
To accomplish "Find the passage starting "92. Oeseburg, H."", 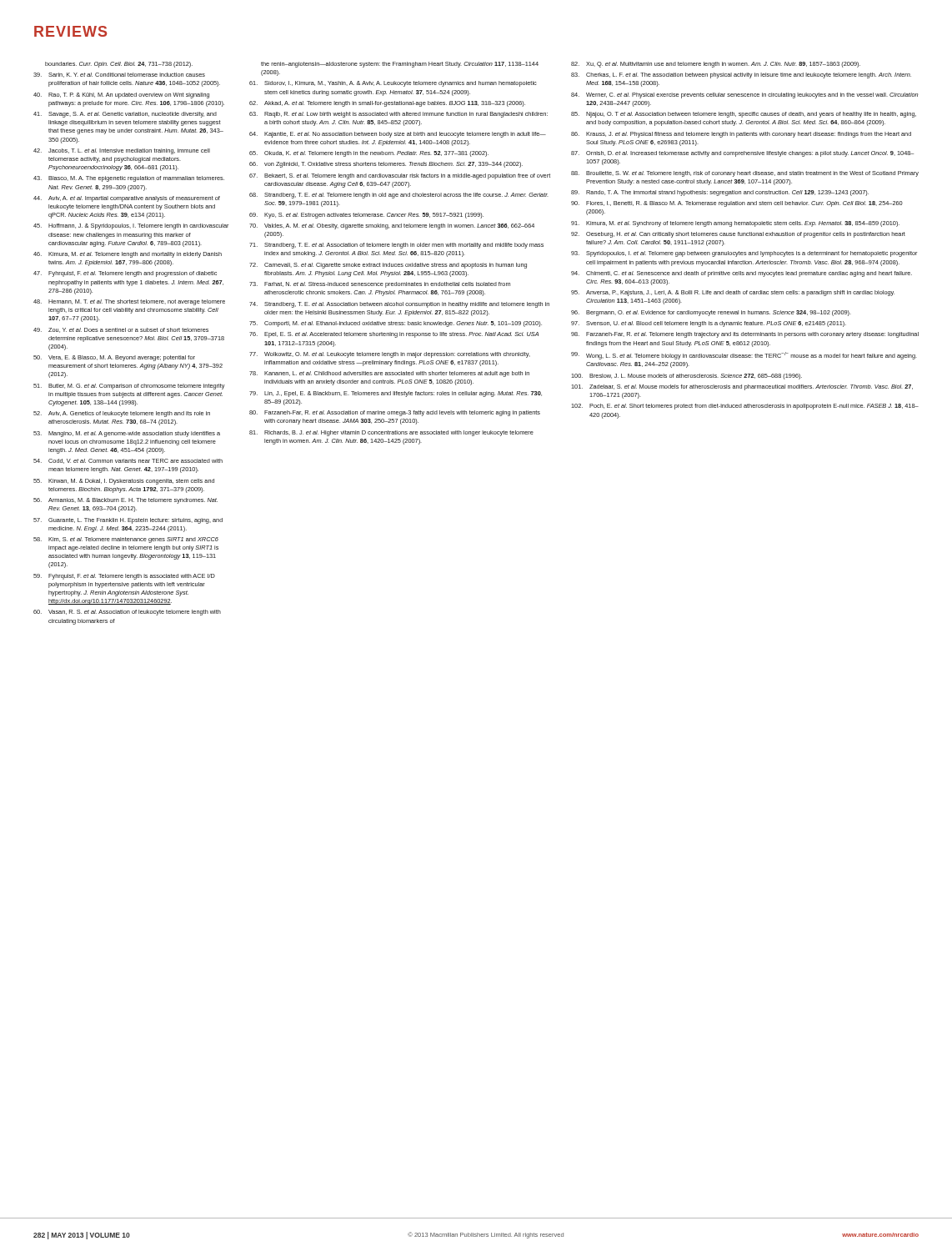I will tap(747, 239).
